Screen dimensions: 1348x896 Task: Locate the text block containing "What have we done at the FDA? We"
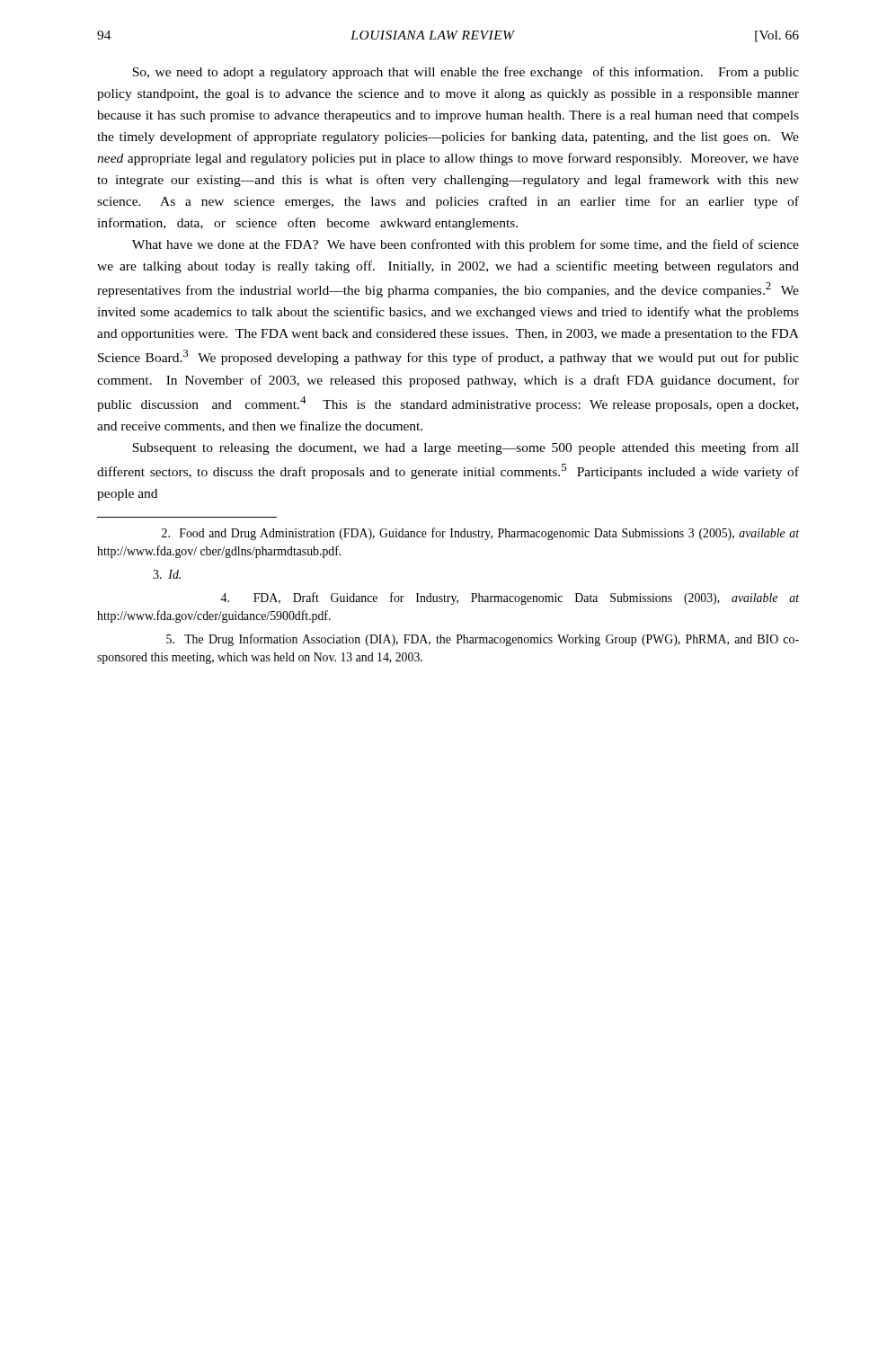tap(448, 335)
